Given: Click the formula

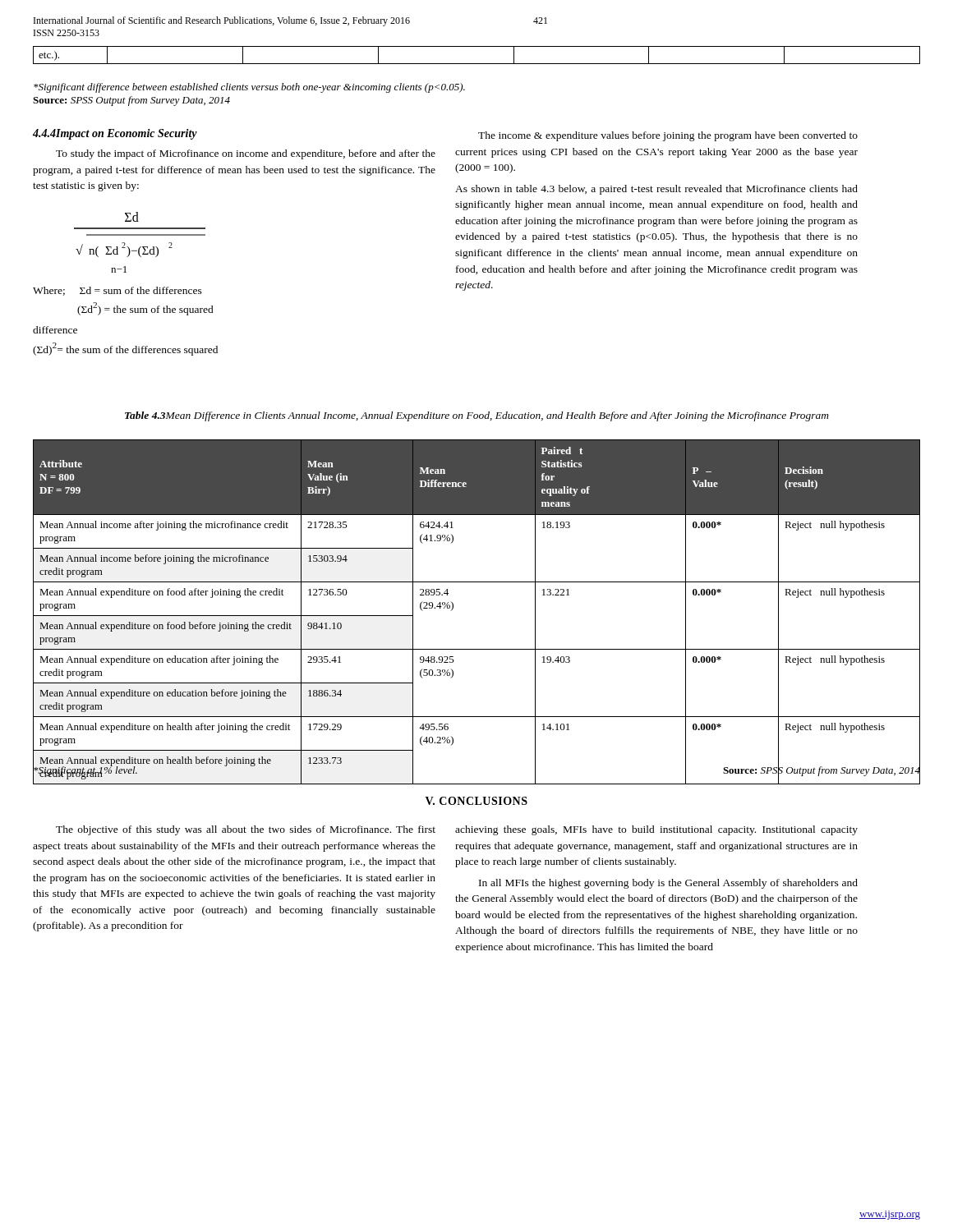Looking at the screenshot, I should pos(246,240).
